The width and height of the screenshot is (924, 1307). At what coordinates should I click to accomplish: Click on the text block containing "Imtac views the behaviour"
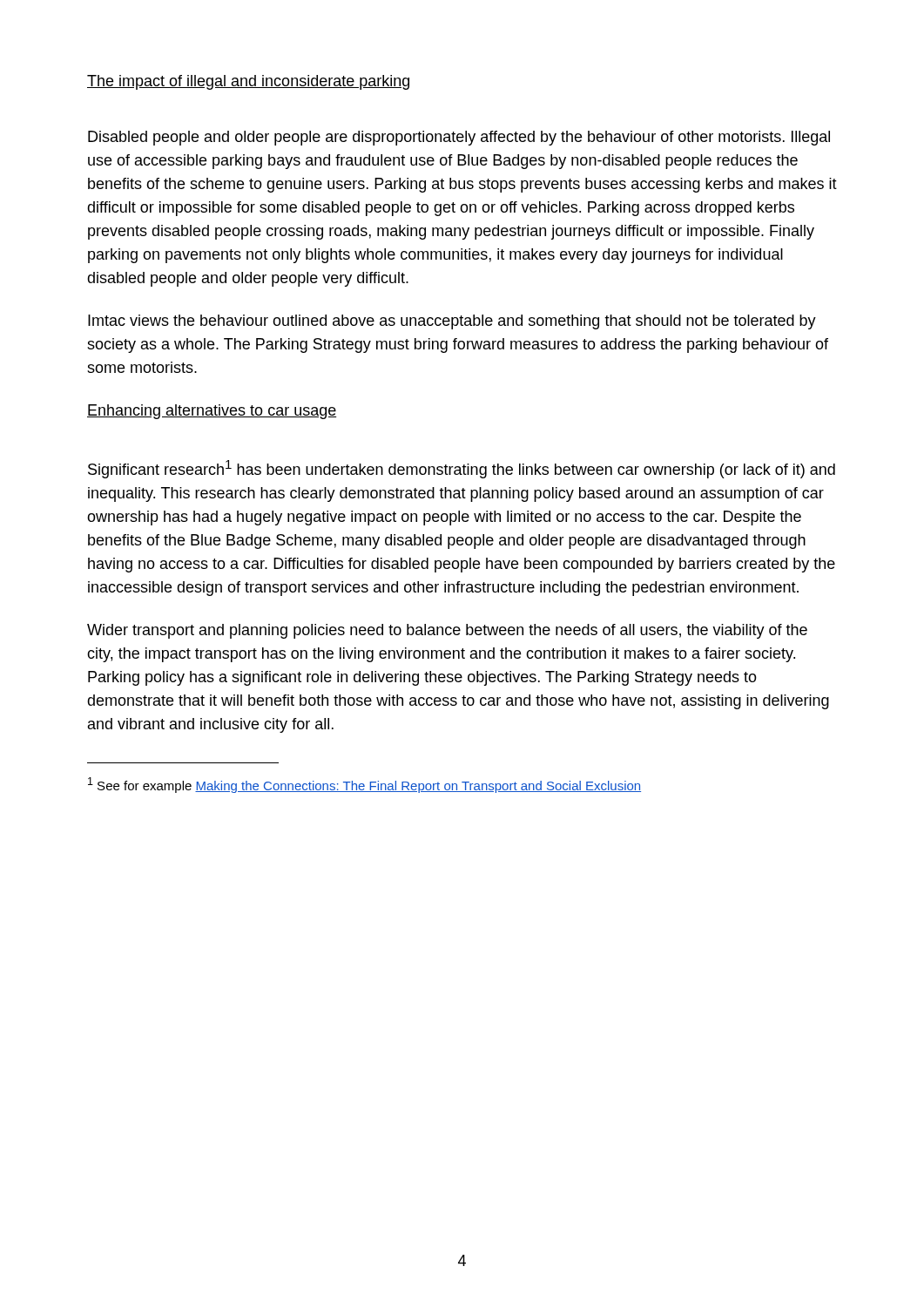pos(458,344)
